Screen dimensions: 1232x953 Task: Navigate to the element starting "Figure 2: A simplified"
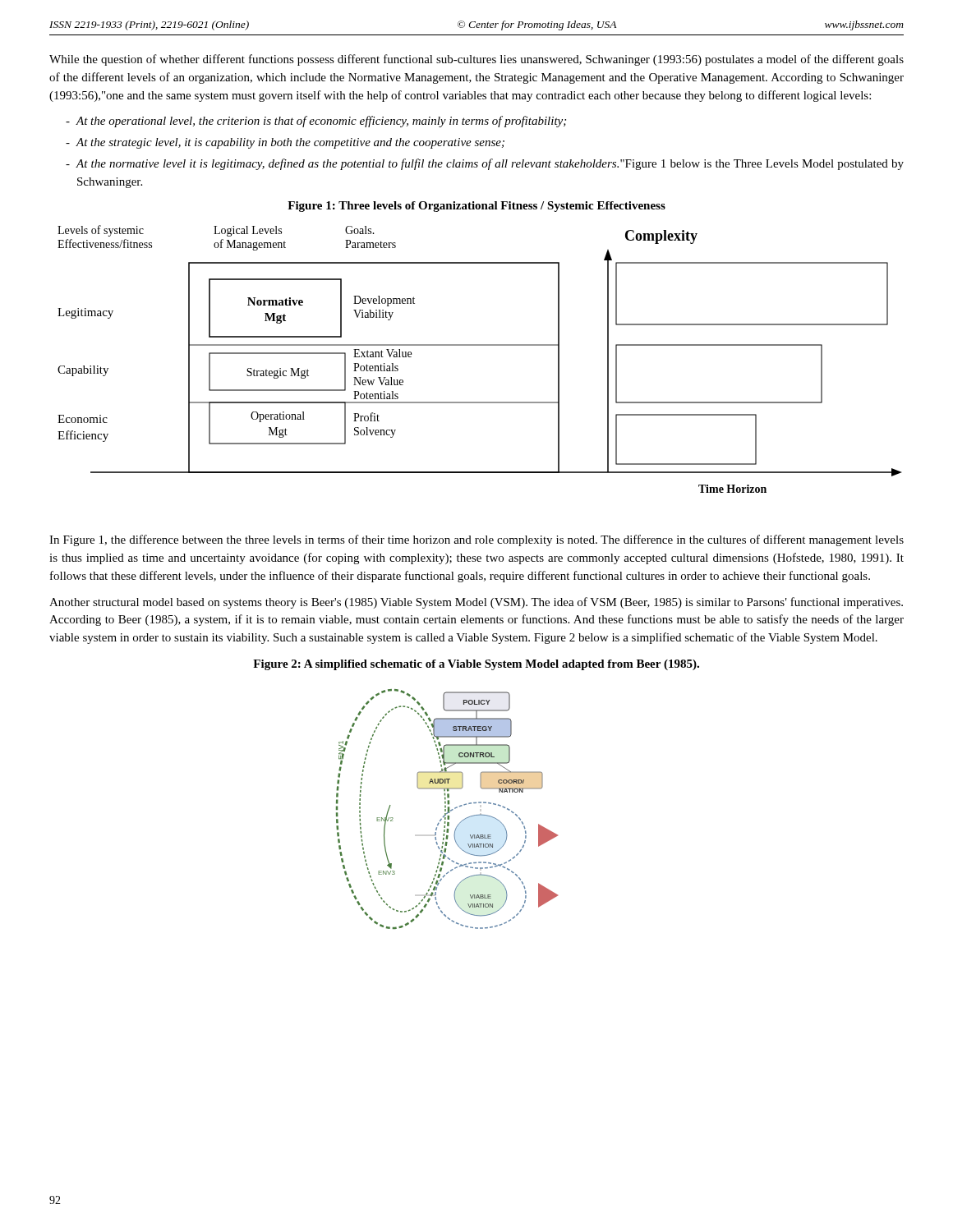(x=476, y=663)
